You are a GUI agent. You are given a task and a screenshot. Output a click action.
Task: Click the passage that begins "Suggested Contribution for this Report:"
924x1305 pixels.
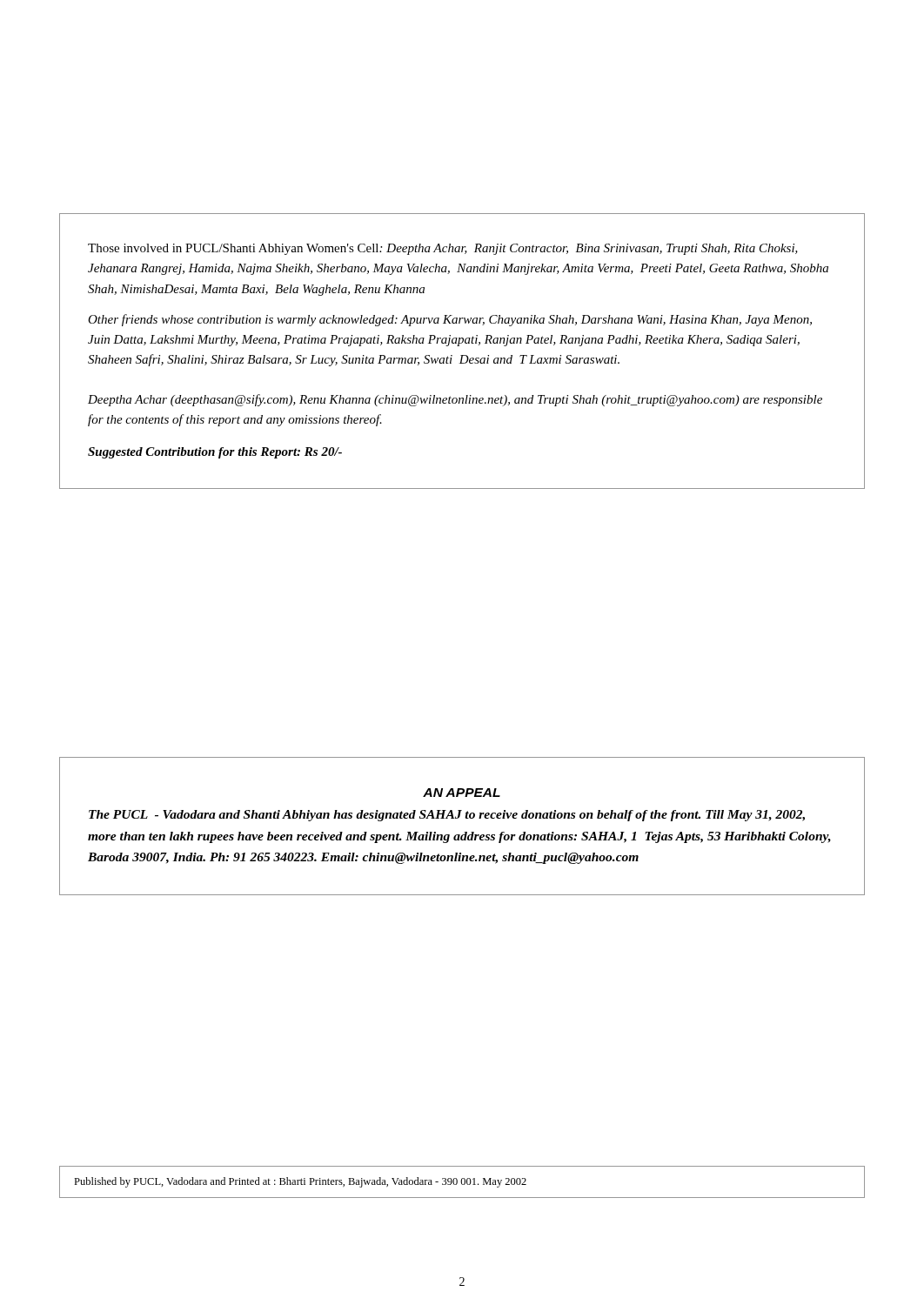coord(215,453)
